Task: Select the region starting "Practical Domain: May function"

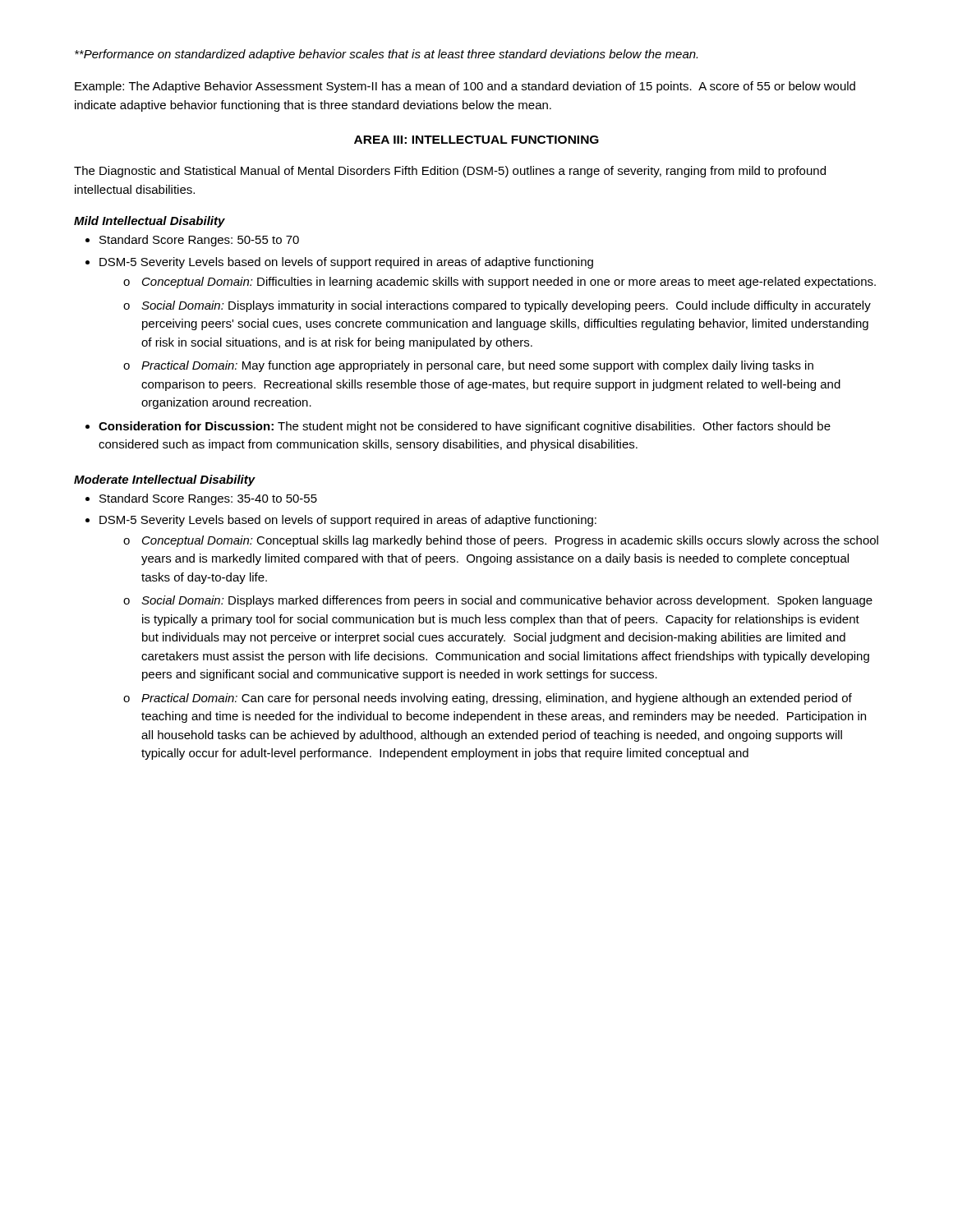Action: pyautogui.click(x=491, y=384)
